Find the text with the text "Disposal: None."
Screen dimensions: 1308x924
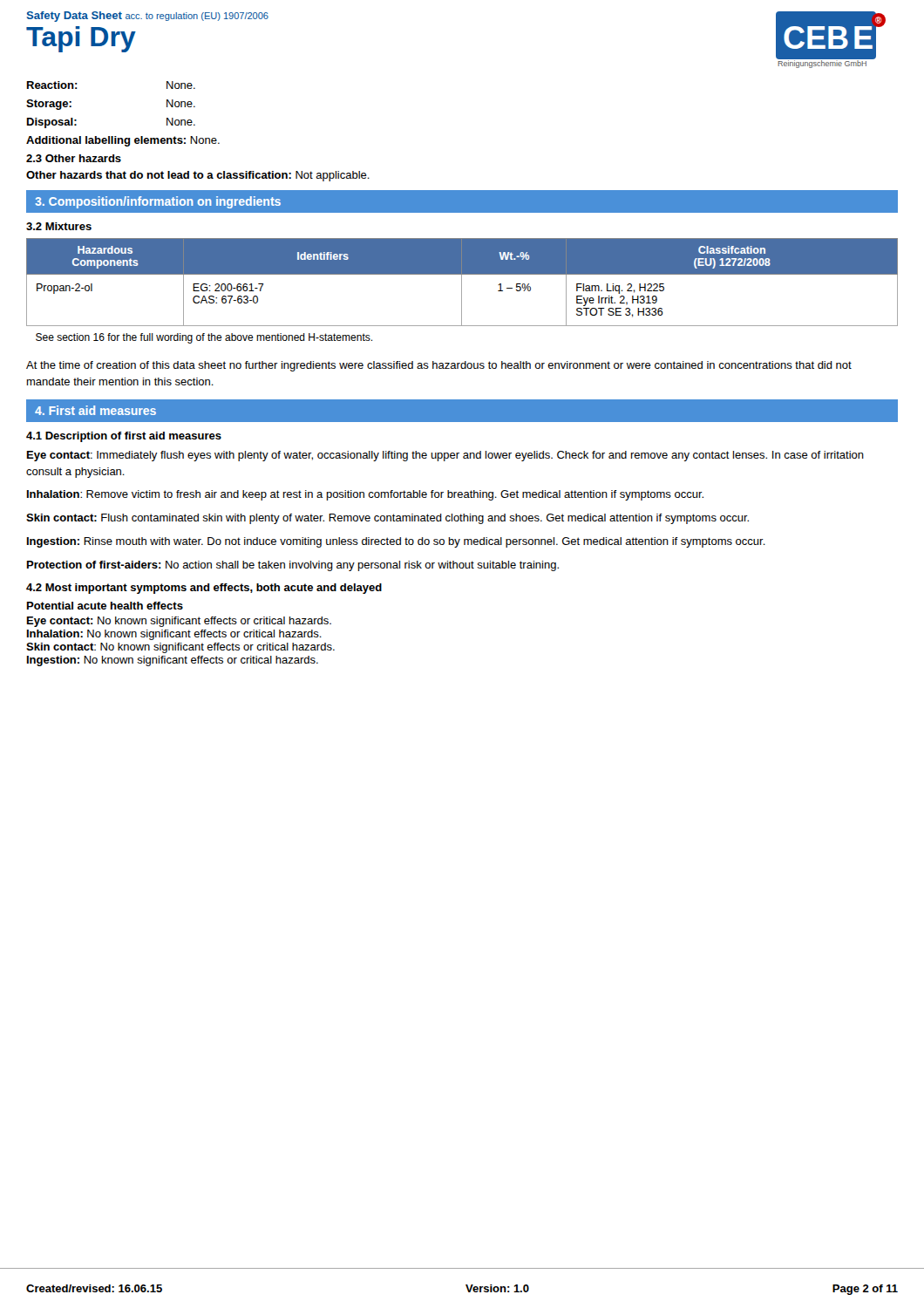tap(59, 123)
